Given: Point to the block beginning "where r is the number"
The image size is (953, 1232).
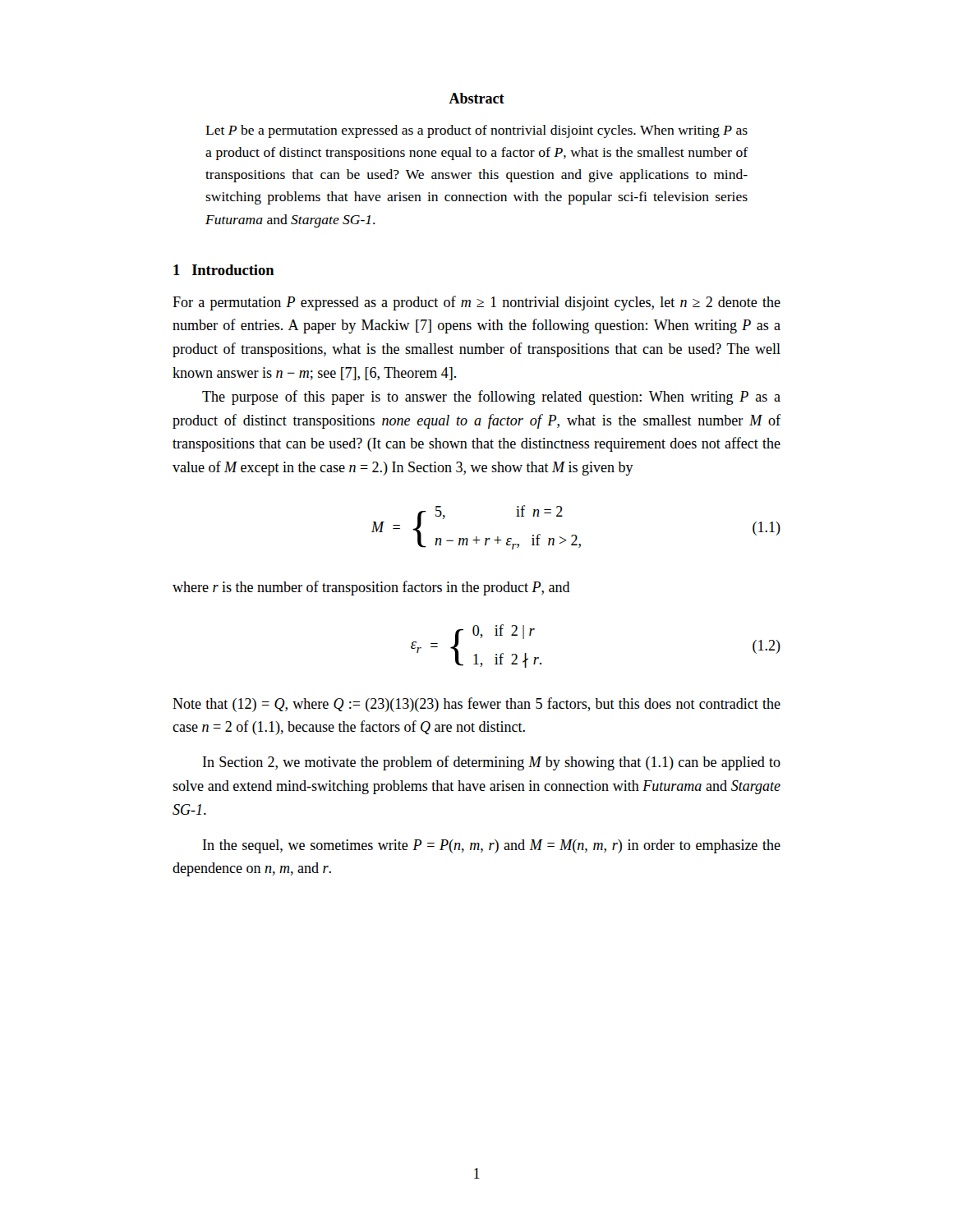Looking at the screenshot, I should click(x=371, y=587).
